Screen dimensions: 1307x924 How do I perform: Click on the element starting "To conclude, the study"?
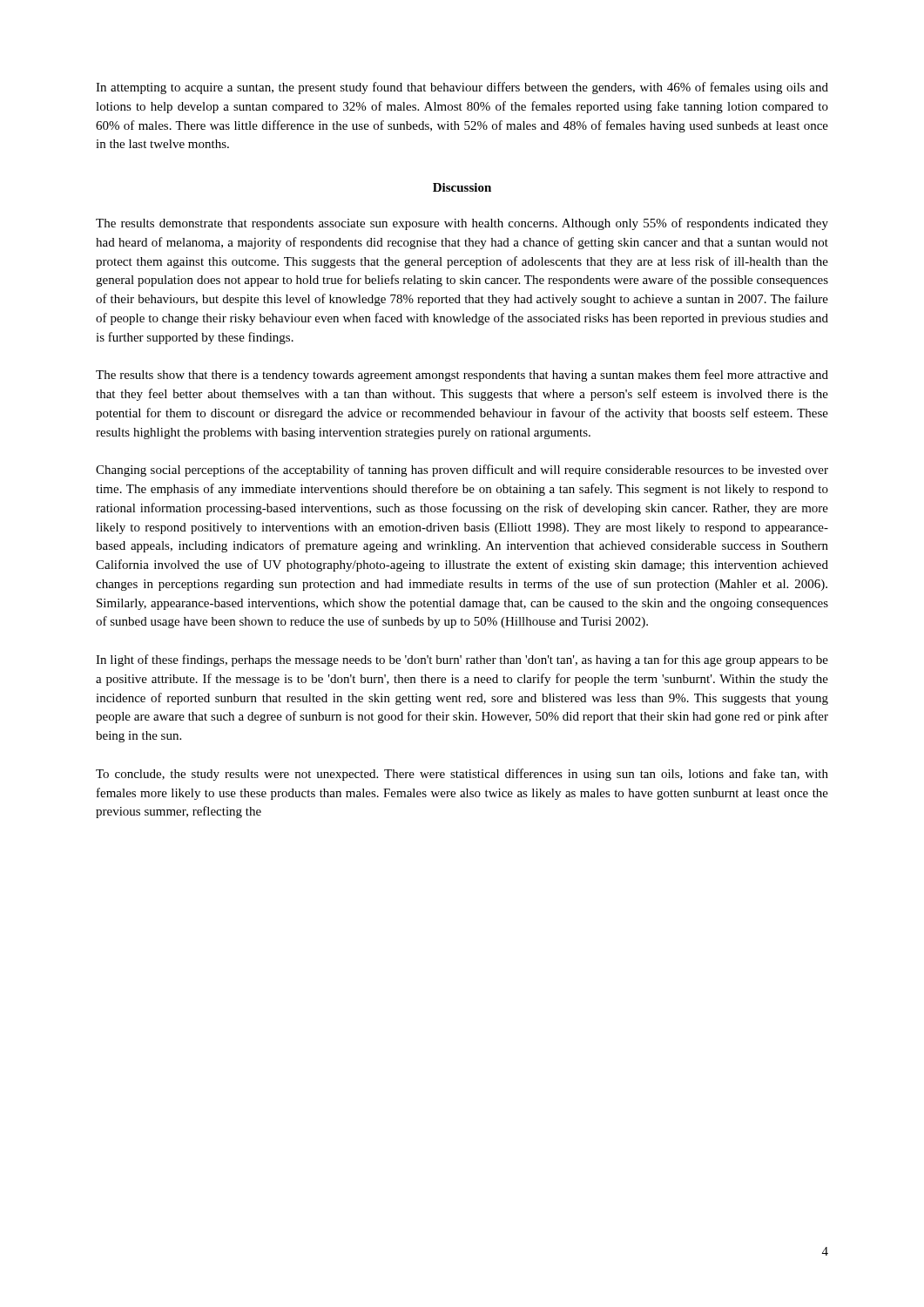462,792
